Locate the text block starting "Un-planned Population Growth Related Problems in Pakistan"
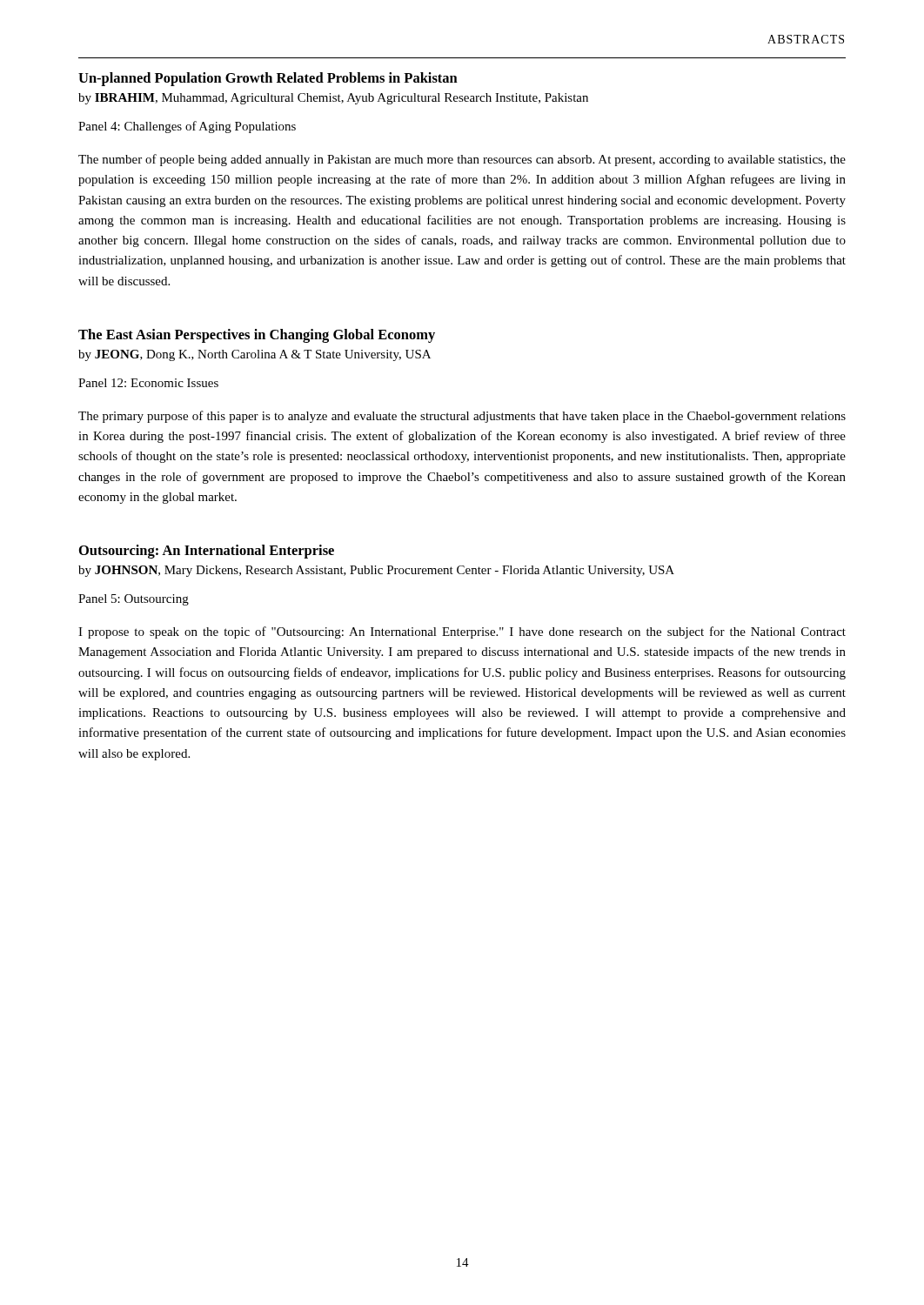 268,78
